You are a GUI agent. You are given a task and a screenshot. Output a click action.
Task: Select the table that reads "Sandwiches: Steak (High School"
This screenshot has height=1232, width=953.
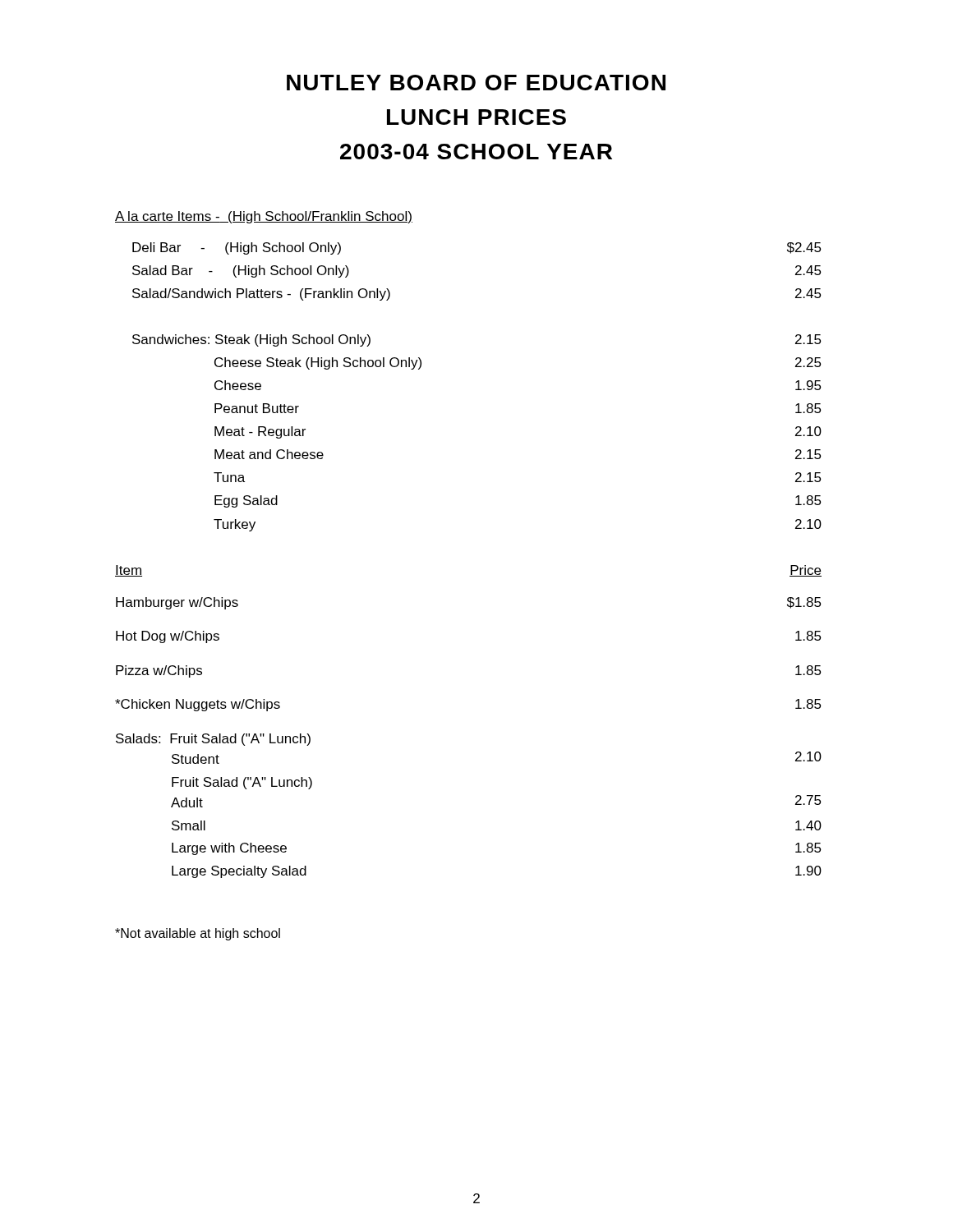[x=476, y=432]
